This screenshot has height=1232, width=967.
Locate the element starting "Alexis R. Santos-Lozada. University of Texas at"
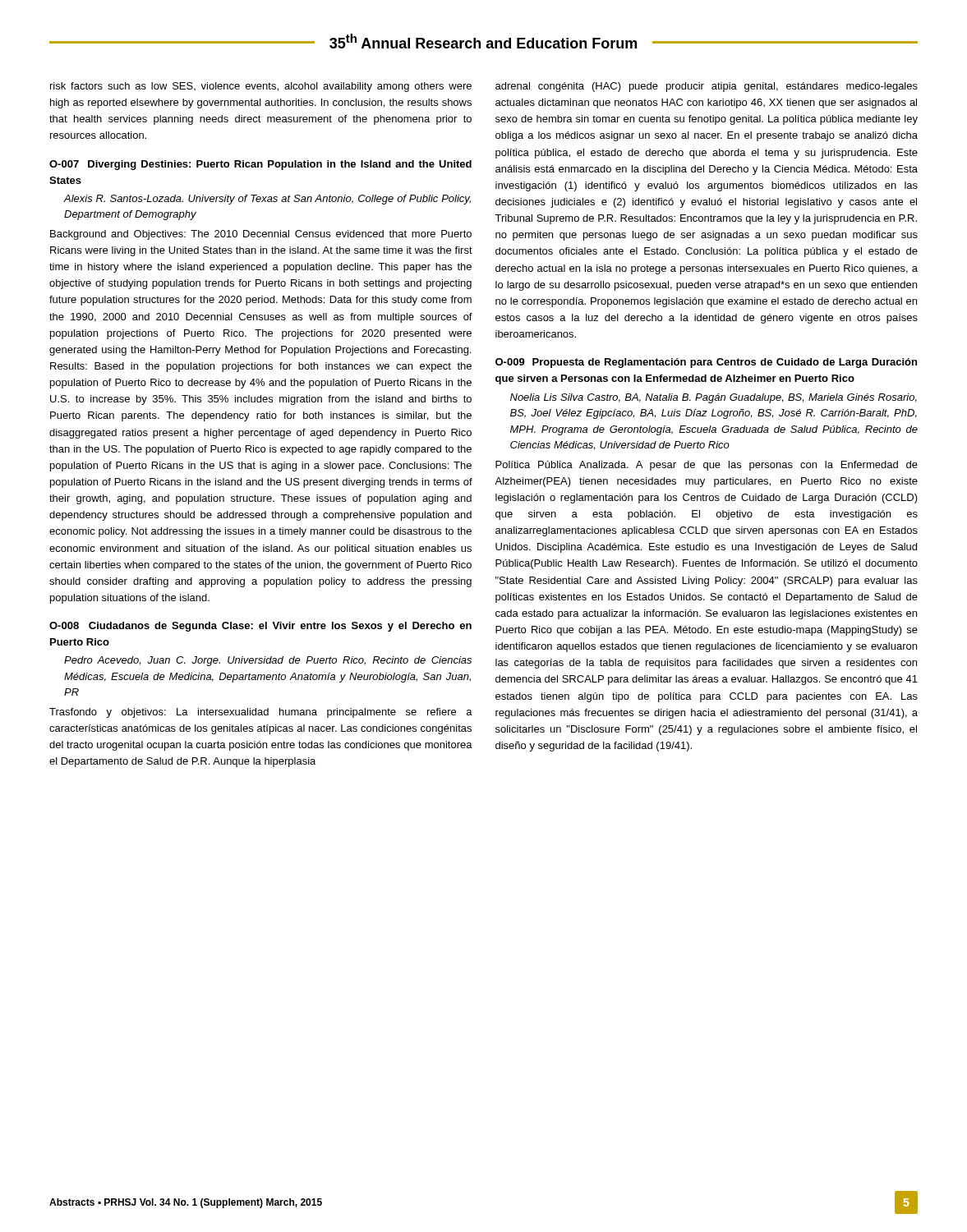(x=268, y=206)
